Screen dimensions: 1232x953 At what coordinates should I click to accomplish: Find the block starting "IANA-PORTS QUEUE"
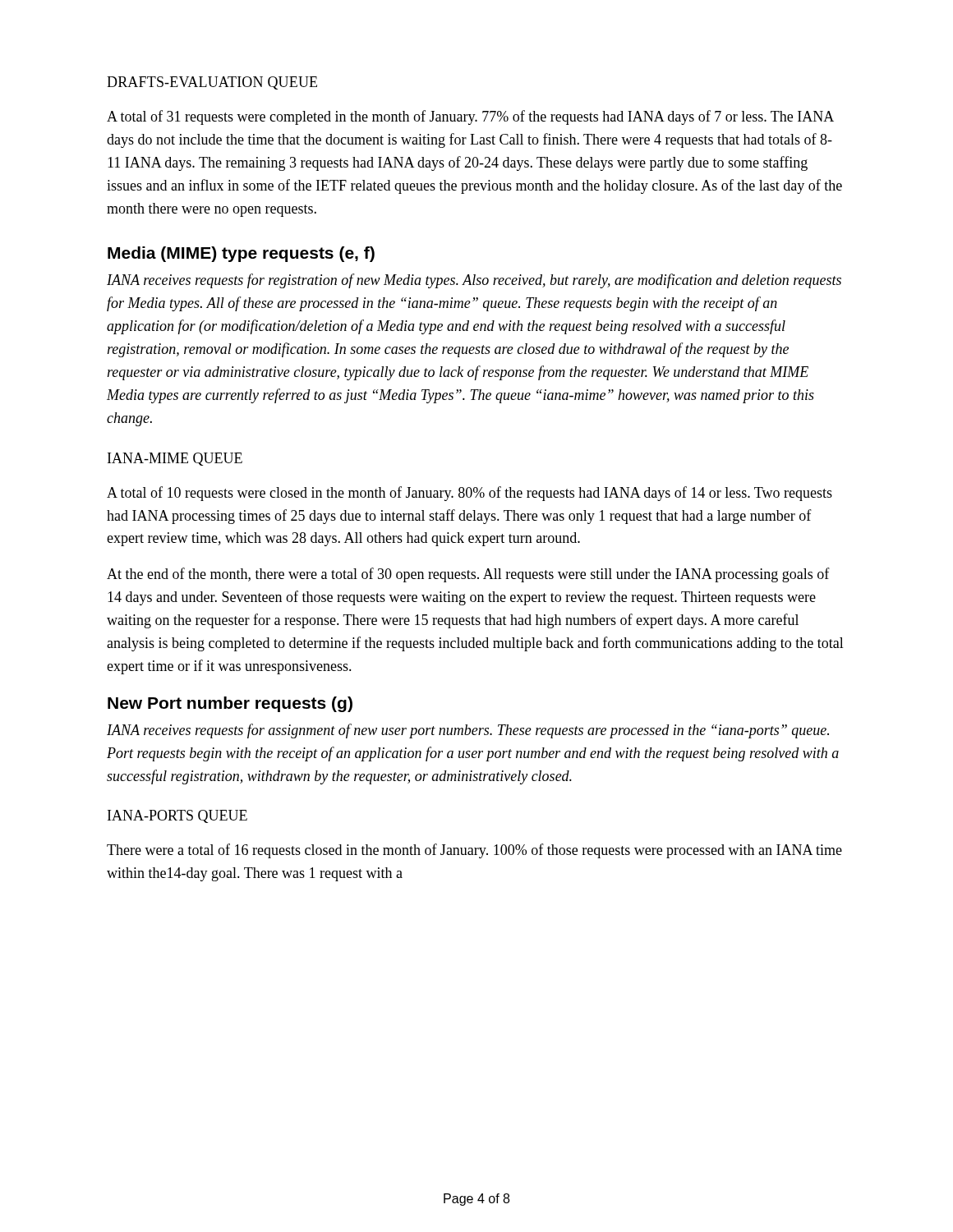tap(177, 816)
